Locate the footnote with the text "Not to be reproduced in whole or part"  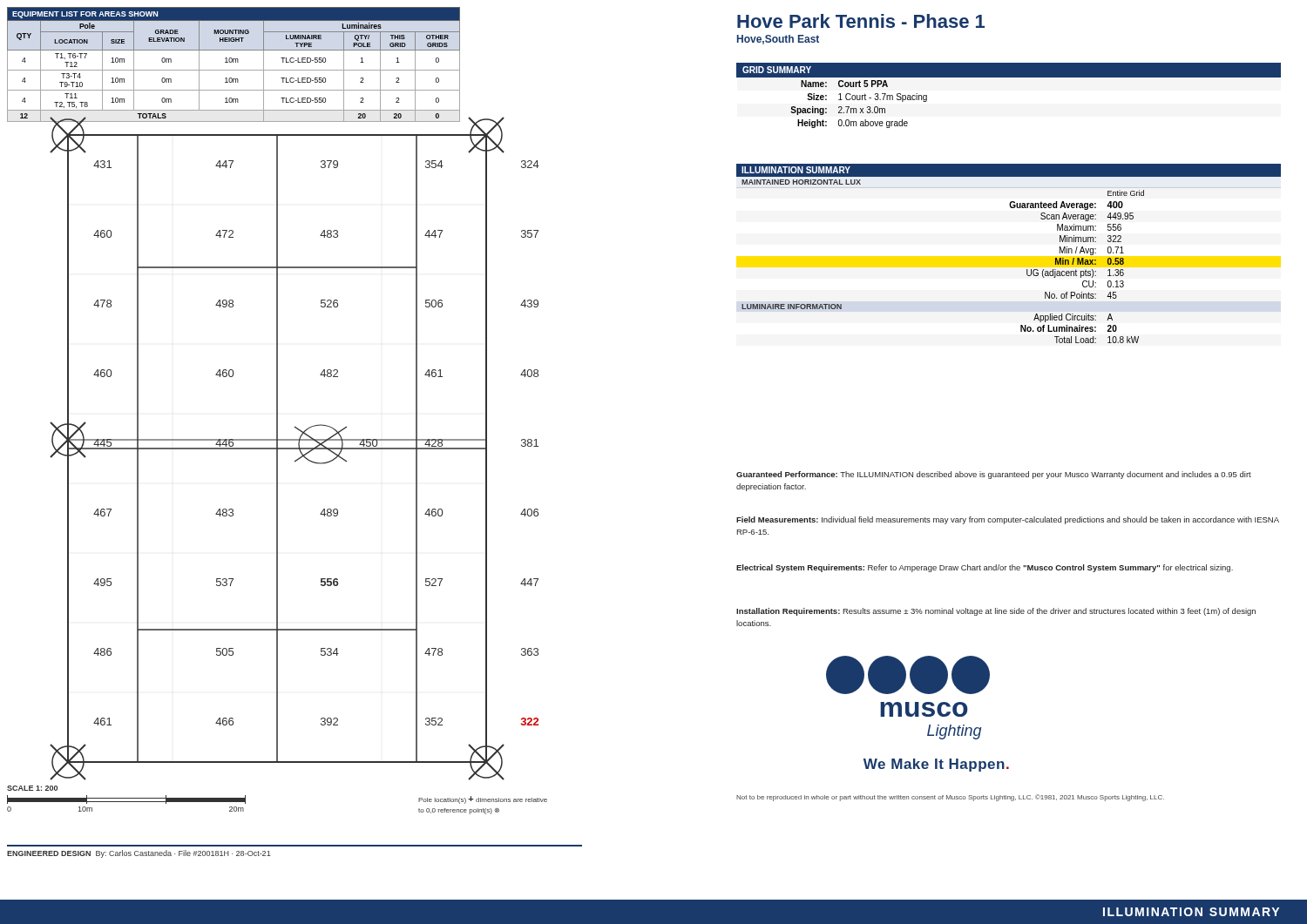(950, 797)
